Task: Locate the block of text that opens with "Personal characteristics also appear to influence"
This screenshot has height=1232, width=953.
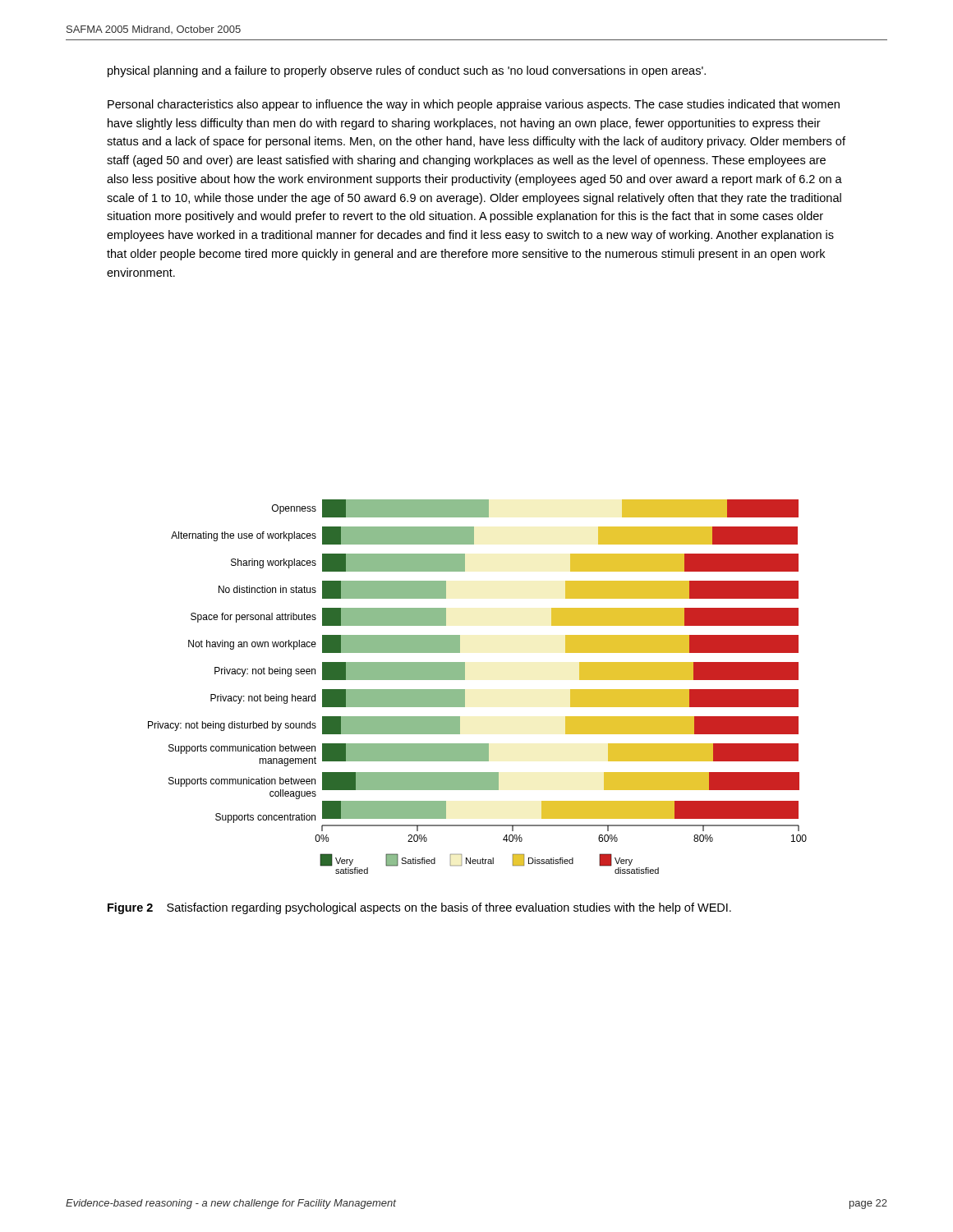Action: [x=476, y=188]
